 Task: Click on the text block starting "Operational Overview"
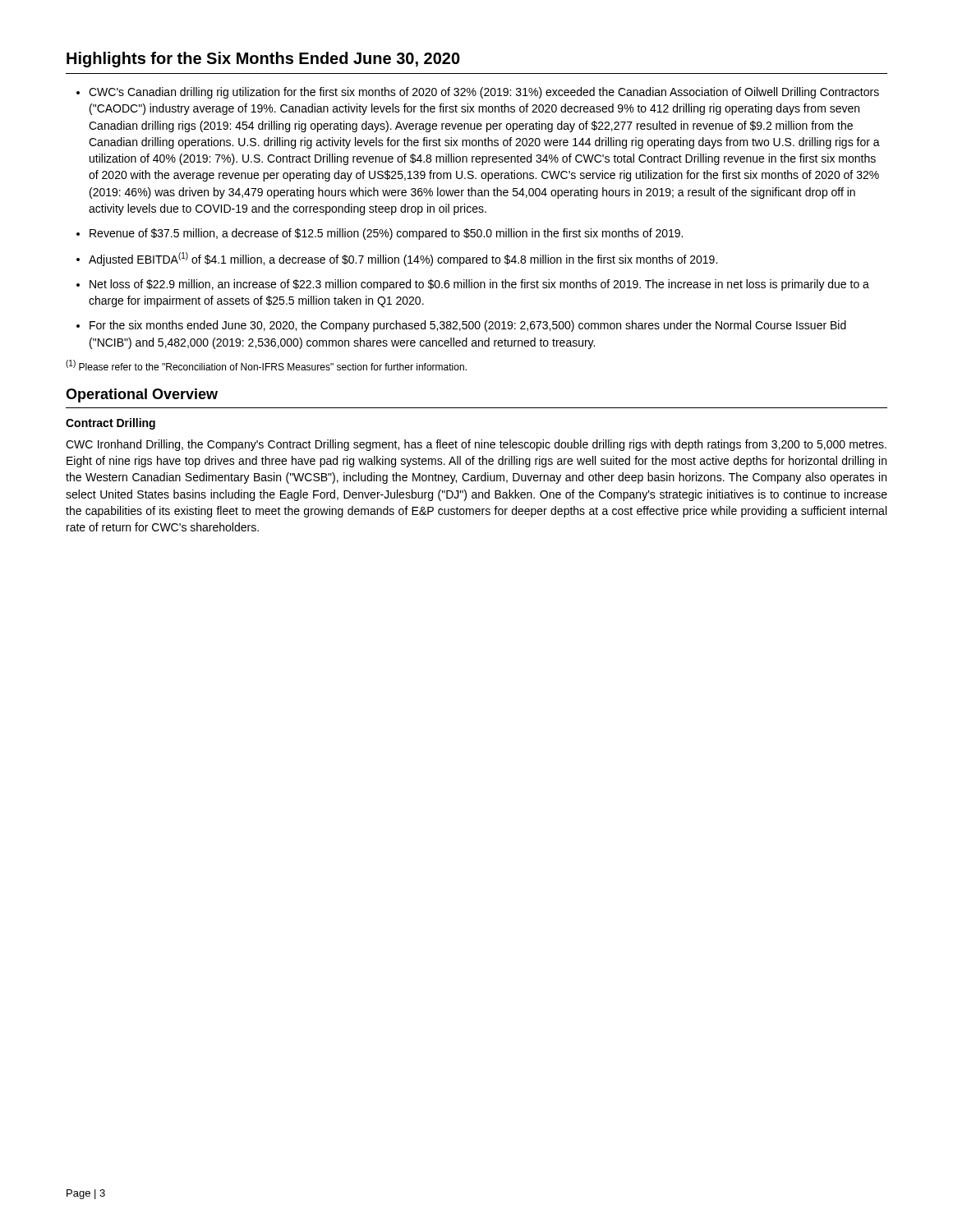(476, 397)
